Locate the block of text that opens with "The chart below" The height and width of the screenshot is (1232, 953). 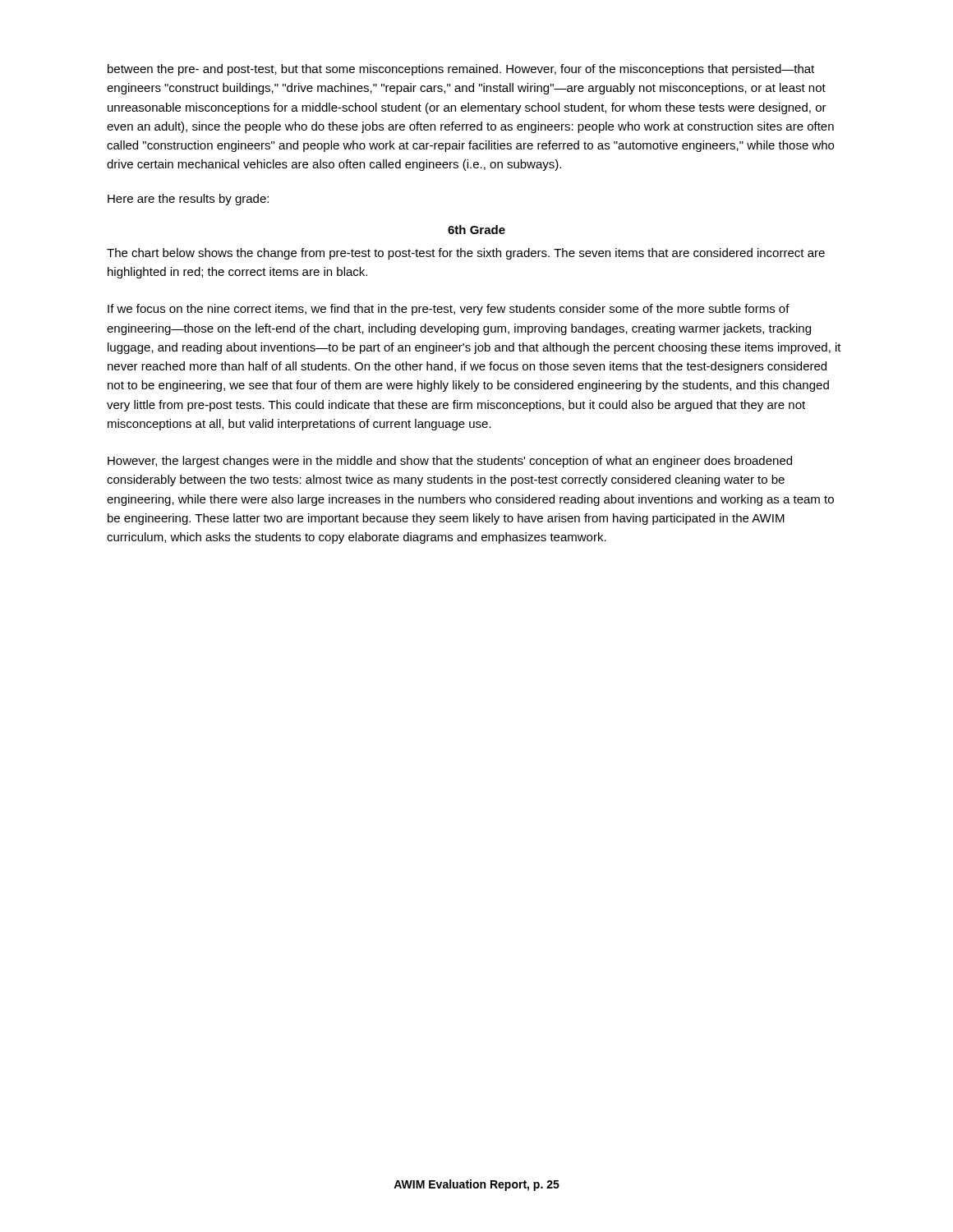point(466,262)
